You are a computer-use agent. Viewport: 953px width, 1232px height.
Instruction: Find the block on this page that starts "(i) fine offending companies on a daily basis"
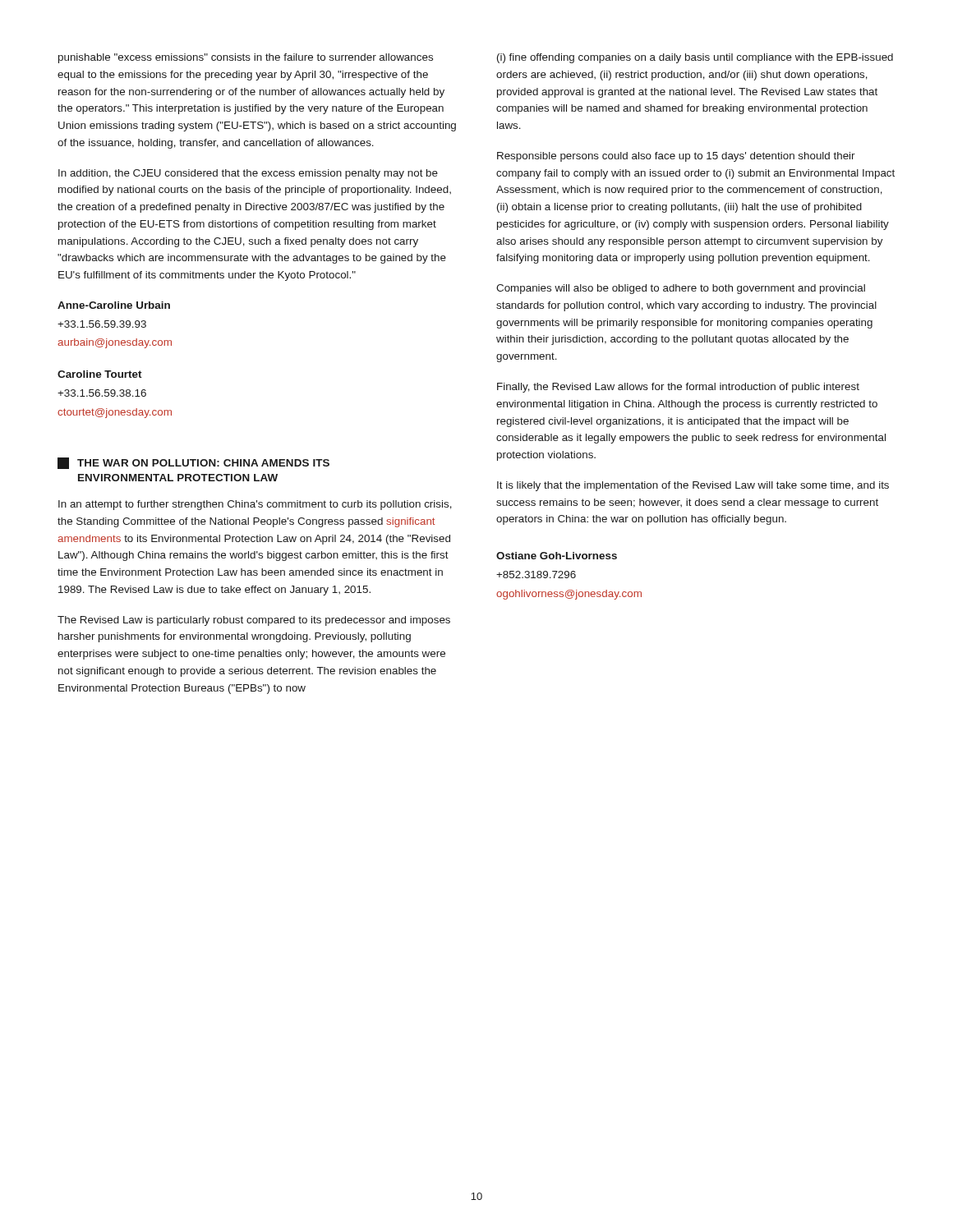click(696, 92)
